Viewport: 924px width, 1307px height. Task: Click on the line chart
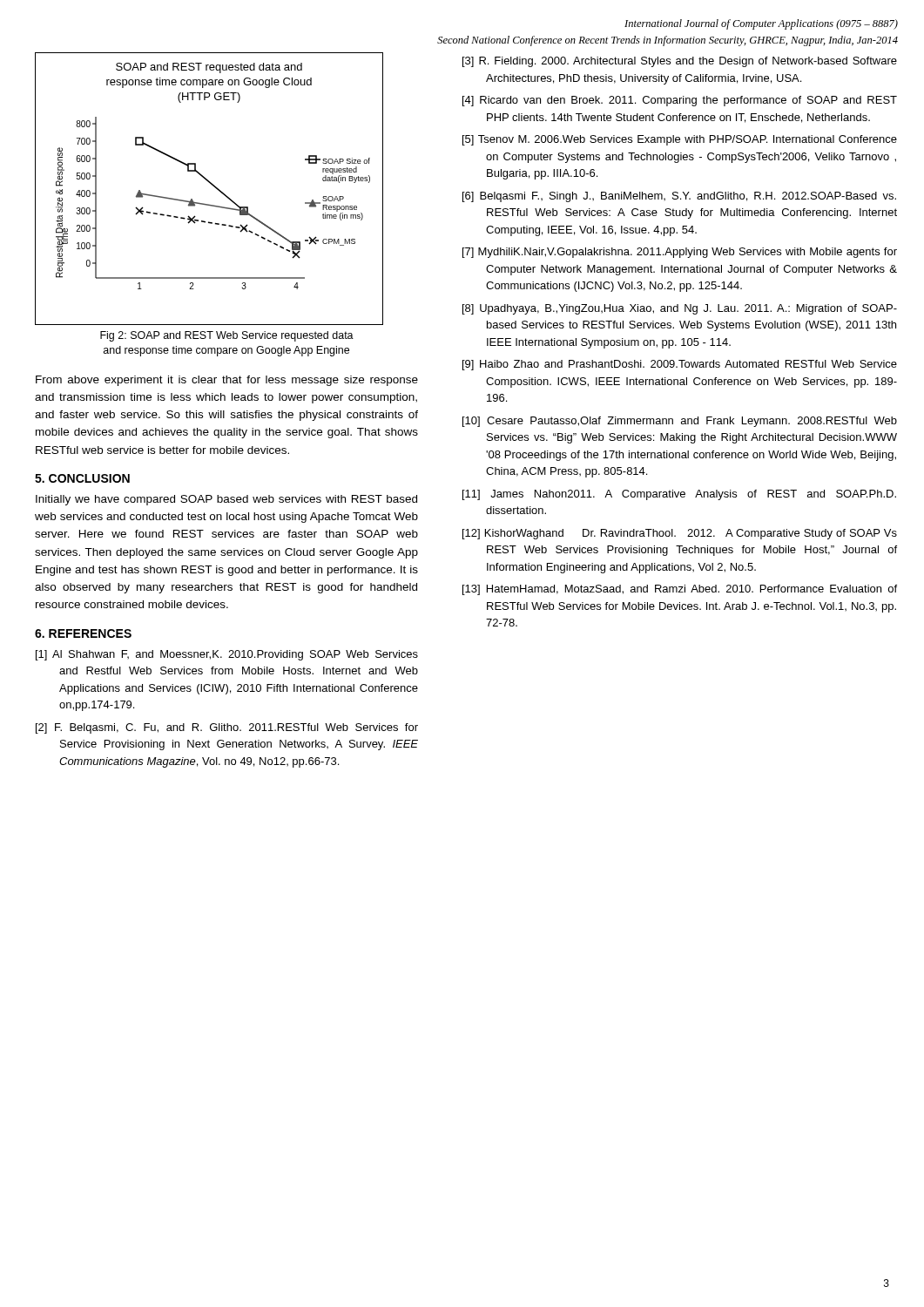(226, 205)
